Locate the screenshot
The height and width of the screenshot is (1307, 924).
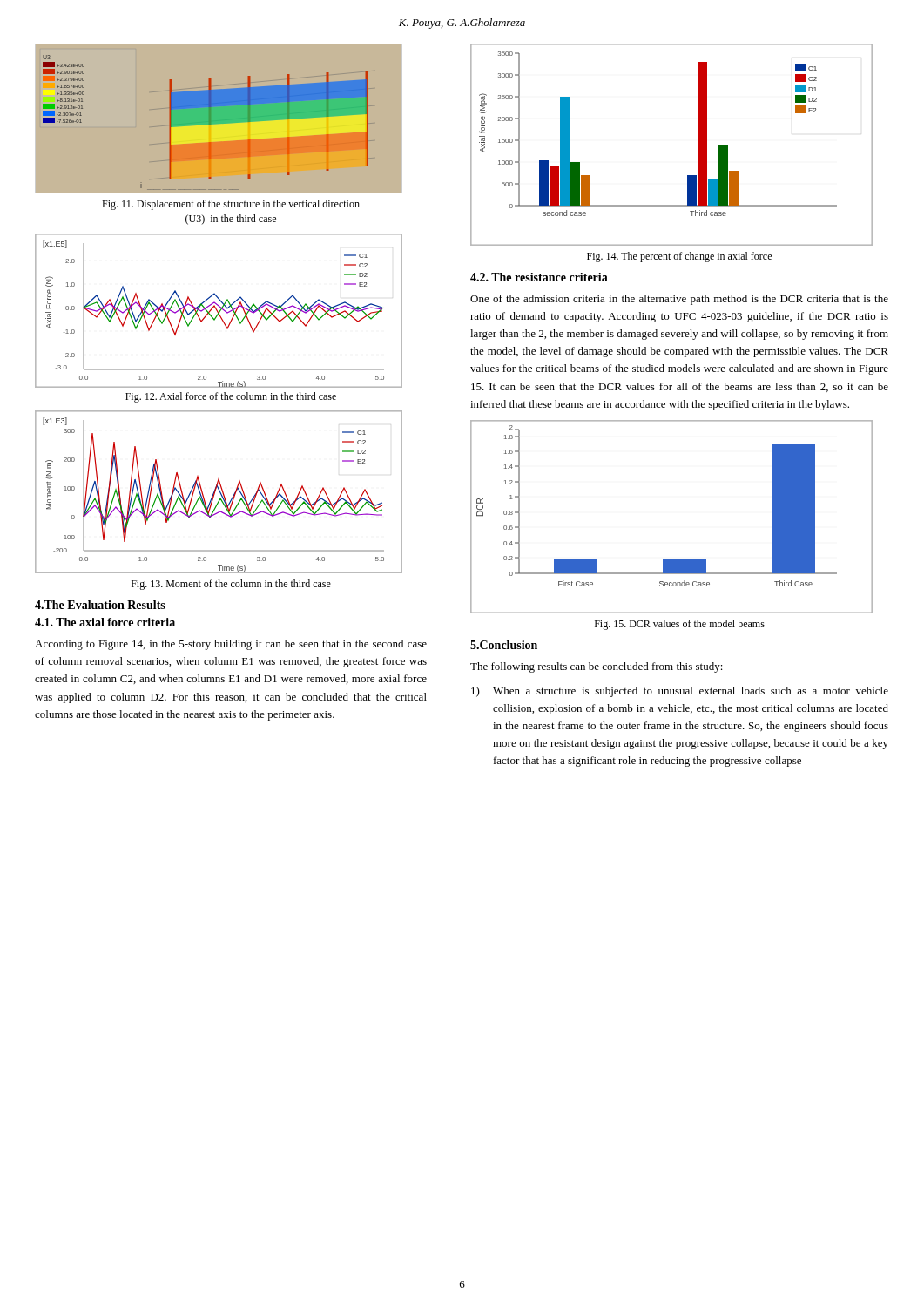(x=219, y=118)
